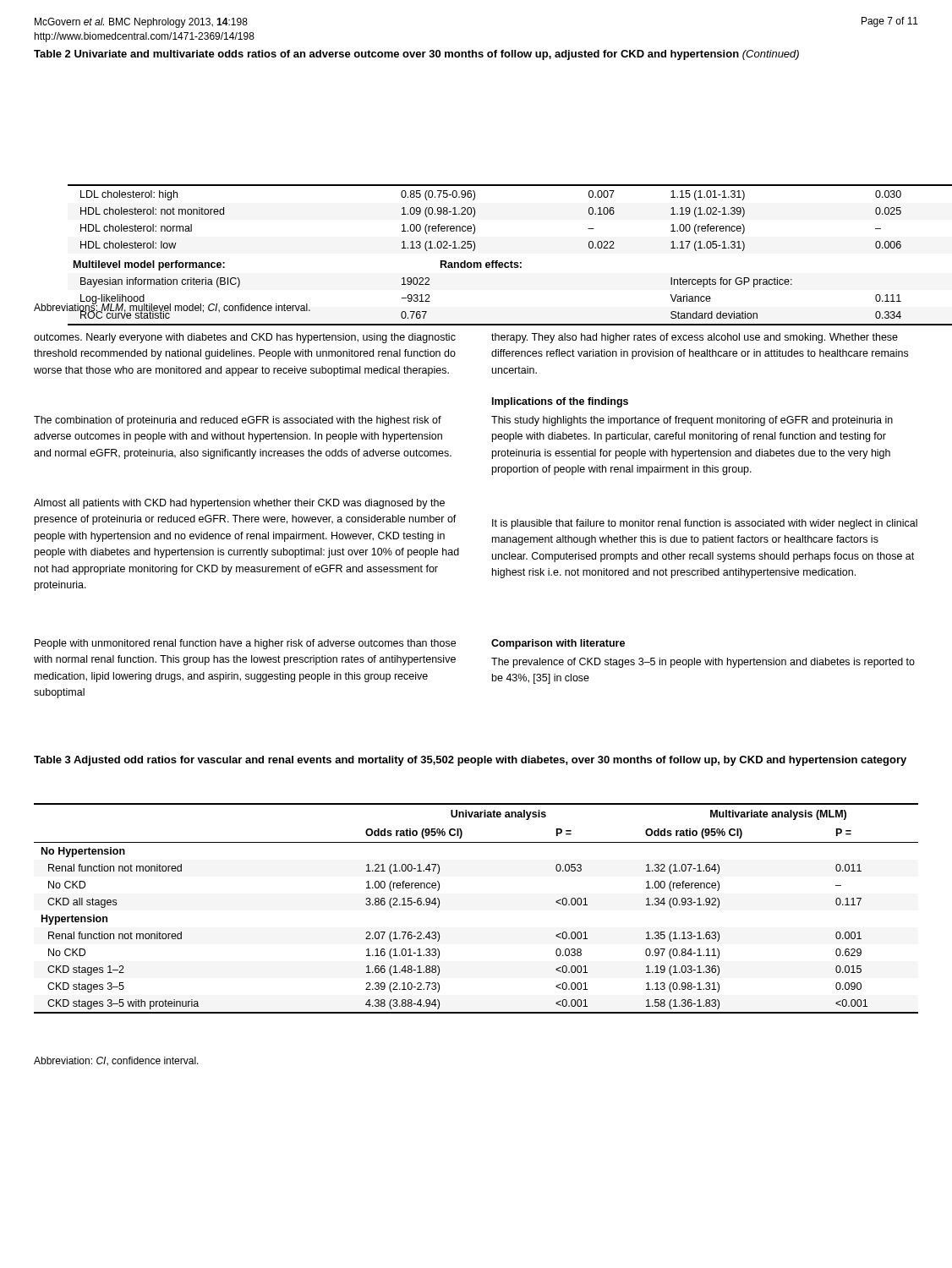Find the text starting "Abbreviations: MLM, multilevel model; CI, confidence interval."
Screen dimensions: 1268x952
(172, 308)
